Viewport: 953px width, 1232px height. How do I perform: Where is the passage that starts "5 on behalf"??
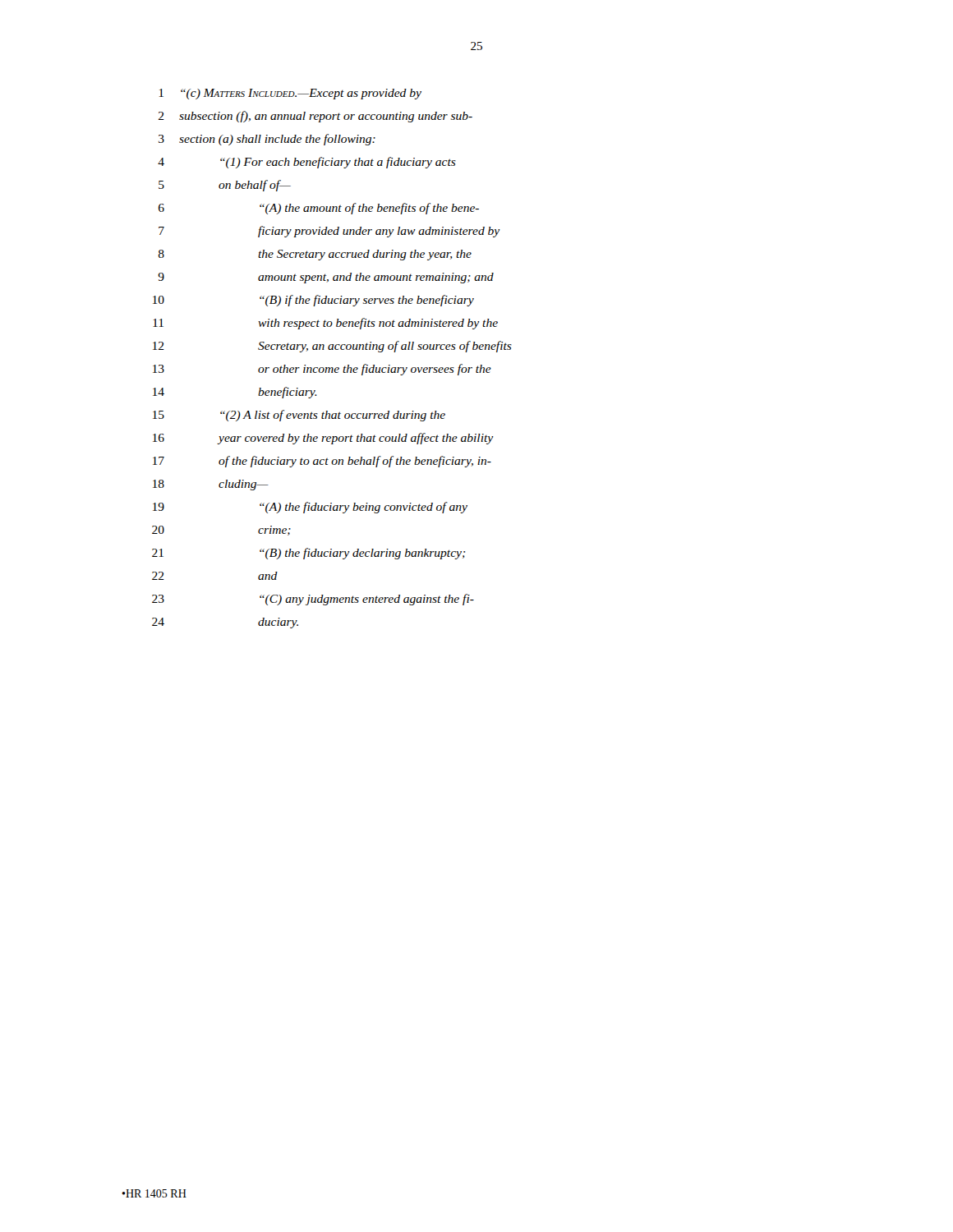pos(225,186)
